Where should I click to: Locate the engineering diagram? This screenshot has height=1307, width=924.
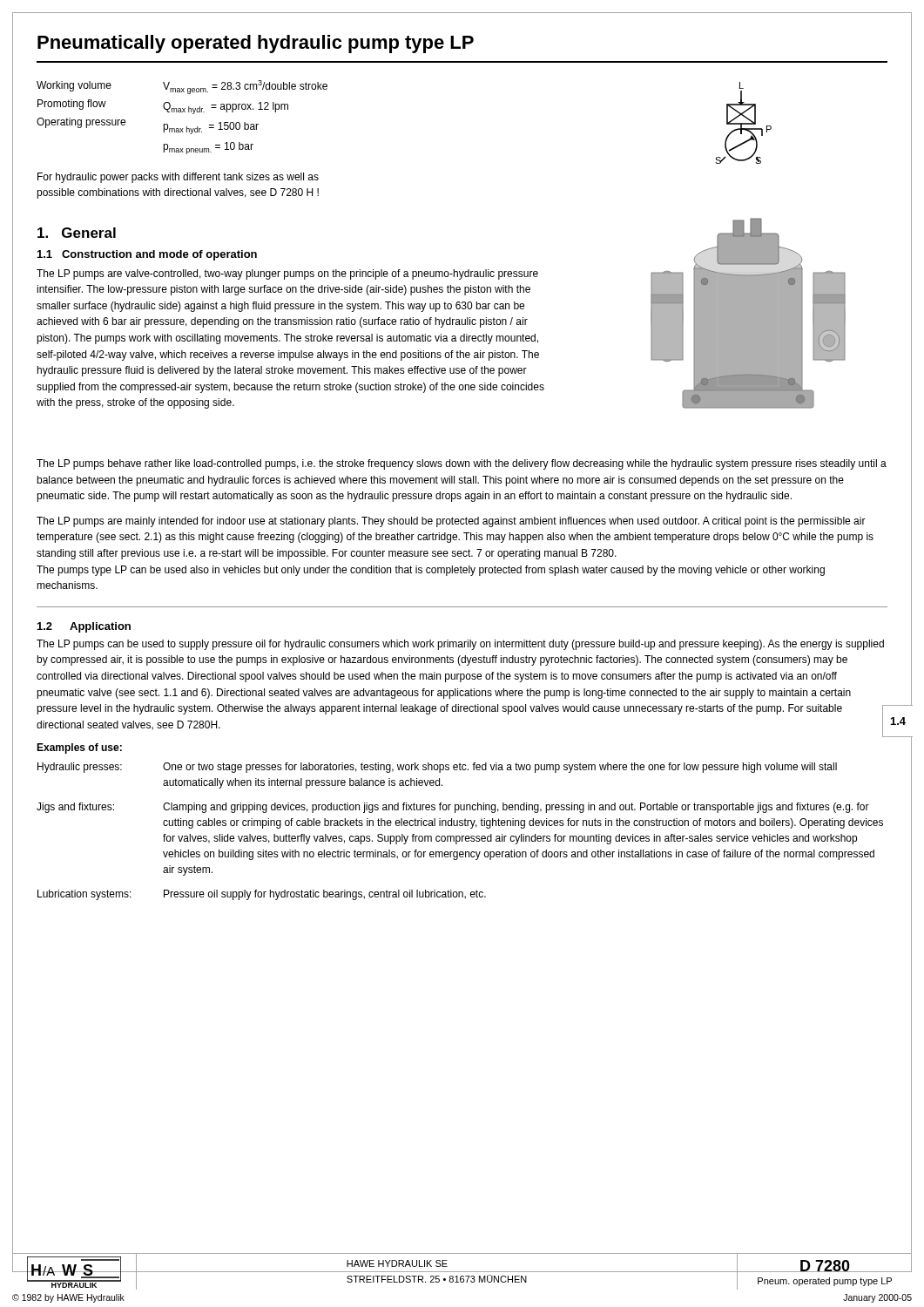(748, 127)
